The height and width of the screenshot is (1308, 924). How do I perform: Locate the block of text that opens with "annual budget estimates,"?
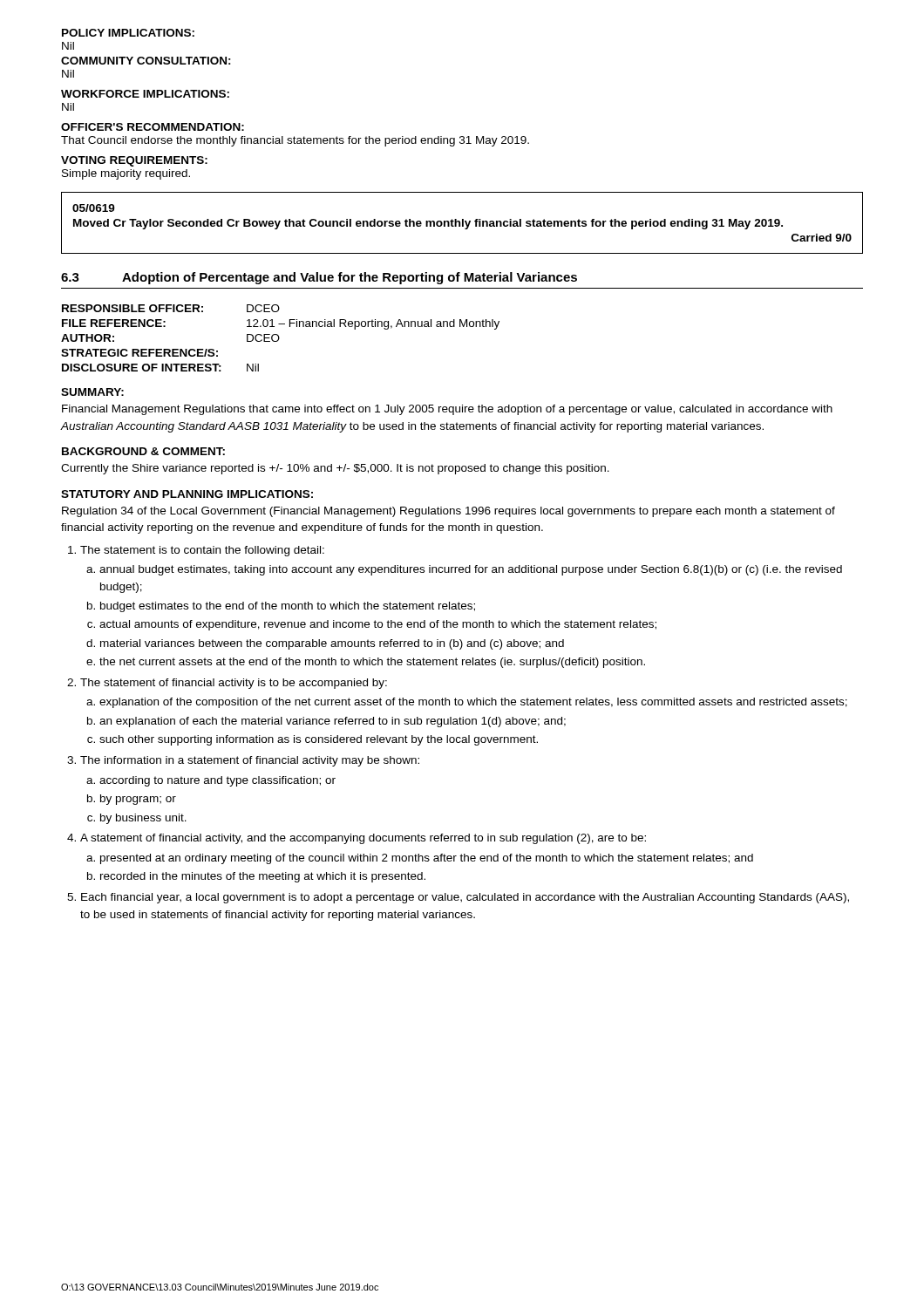point(471,578)
